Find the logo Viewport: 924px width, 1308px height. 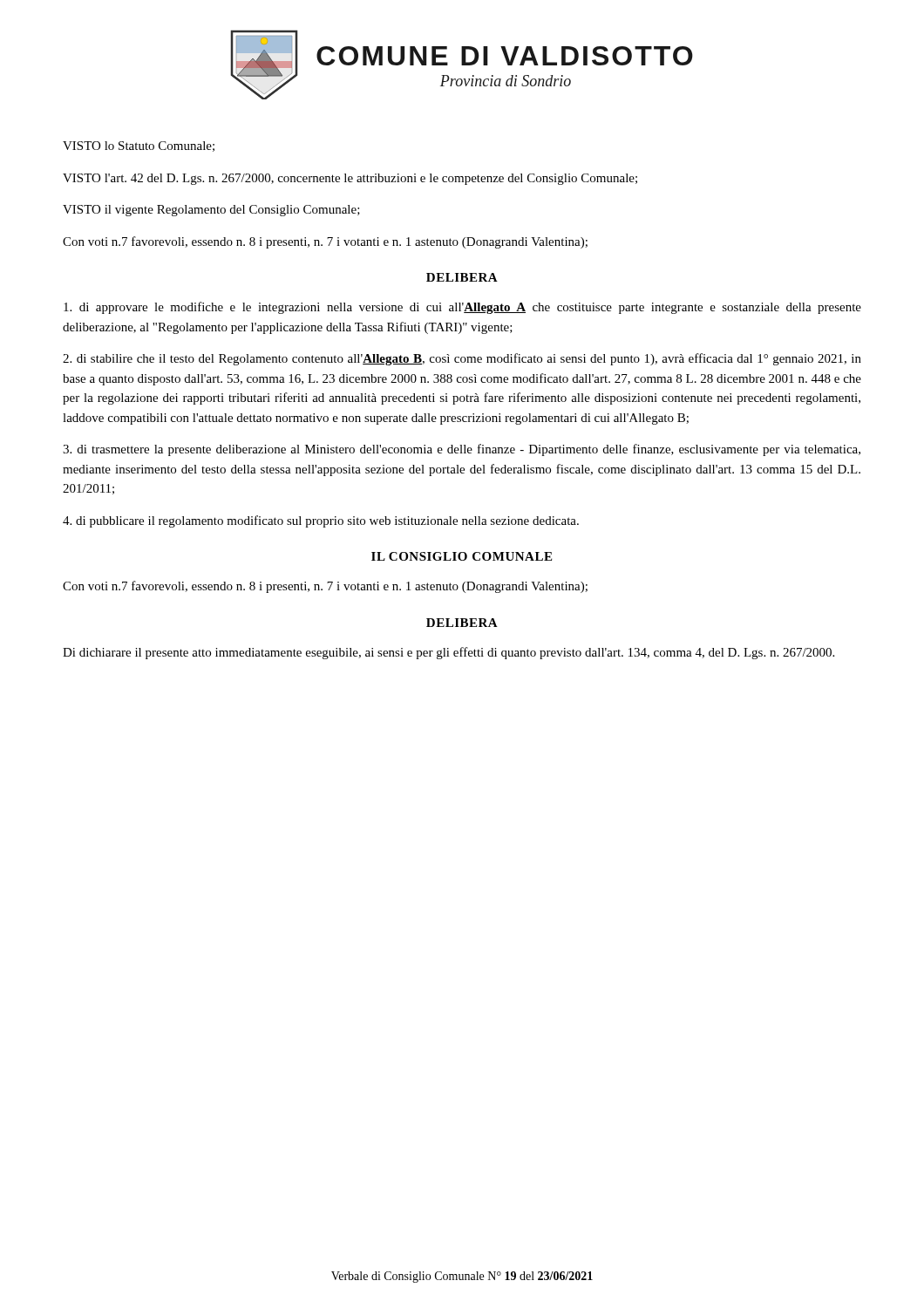pos(264,65)
